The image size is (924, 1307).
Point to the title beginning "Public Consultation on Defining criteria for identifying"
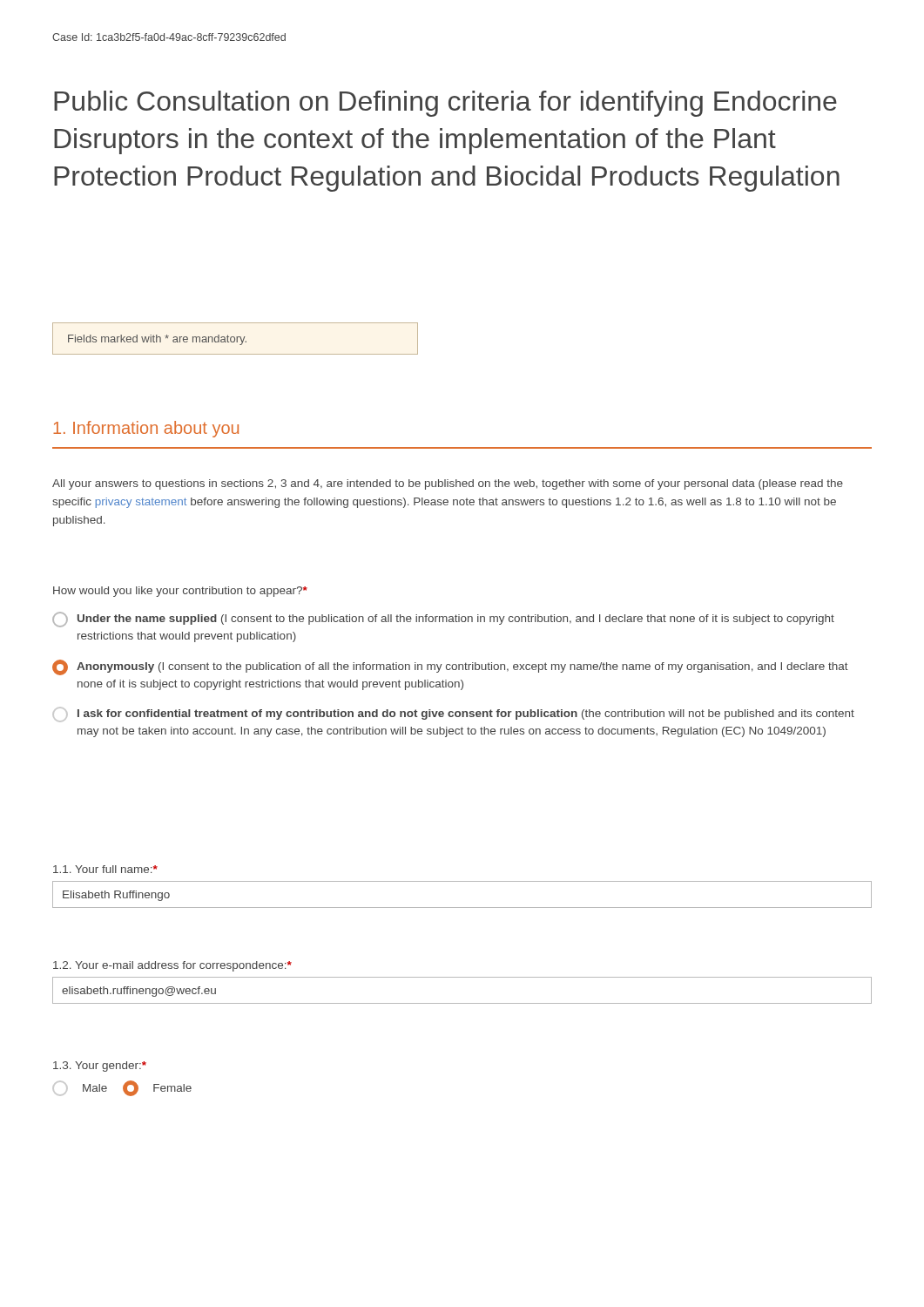(462, 139)
